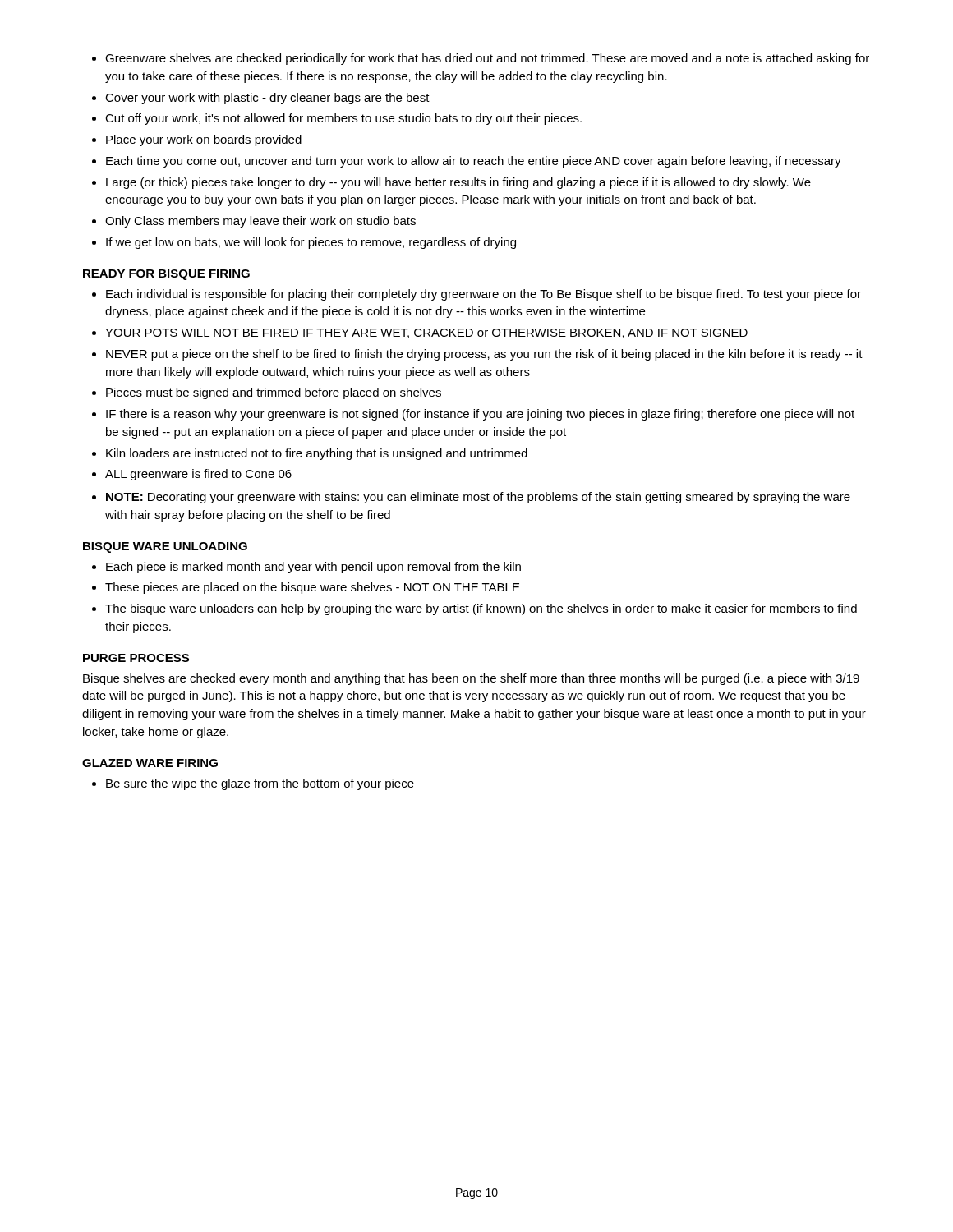Image resolution: width=953 pixels, height=1232 pixels.
Task: Find the block on this page that starts "Large (or thick) pieces take longer to dry"
Action: click(488, 191)
